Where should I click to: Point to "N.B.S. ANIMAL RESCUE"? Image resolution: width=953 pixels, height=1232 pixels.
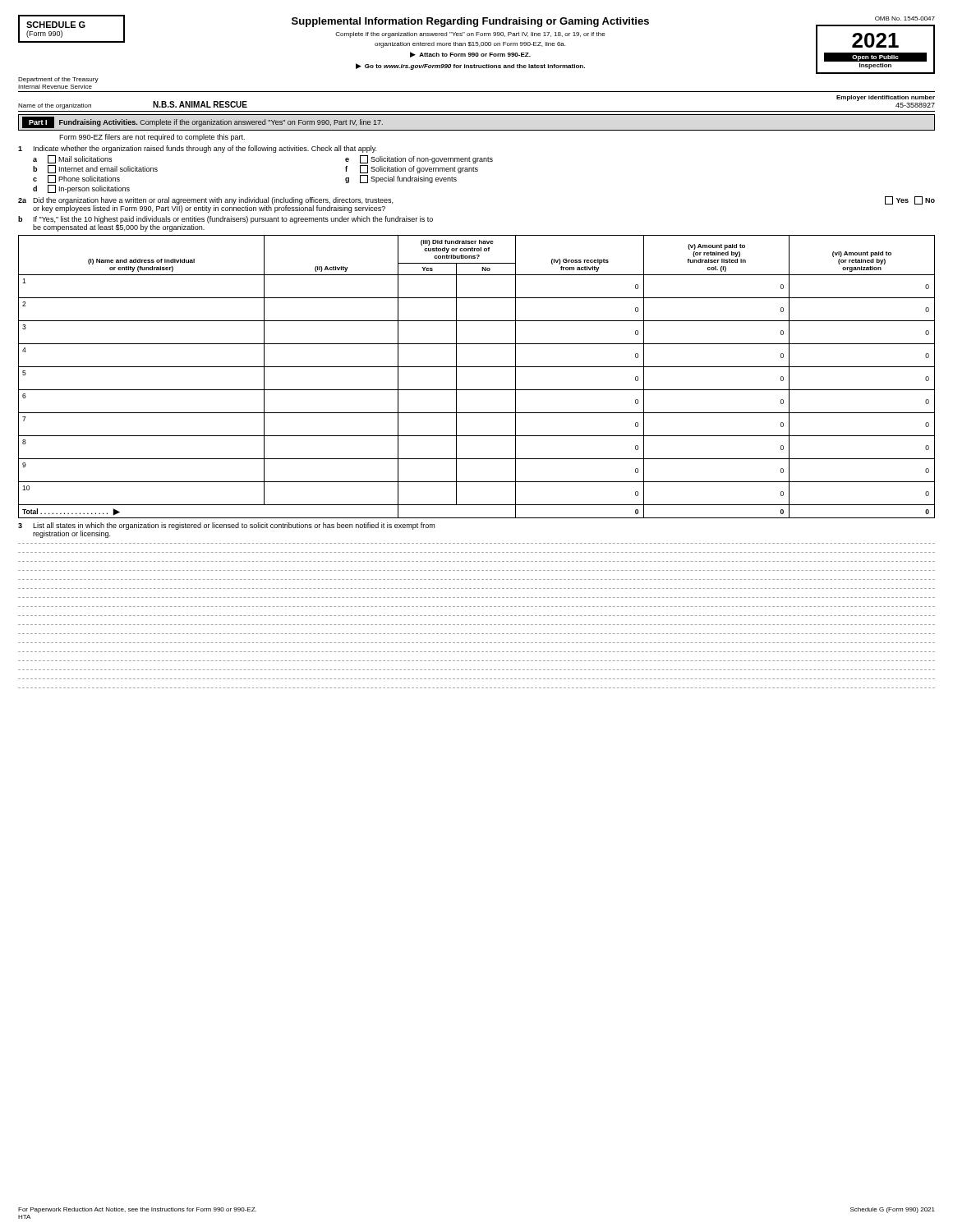point(200,105)
